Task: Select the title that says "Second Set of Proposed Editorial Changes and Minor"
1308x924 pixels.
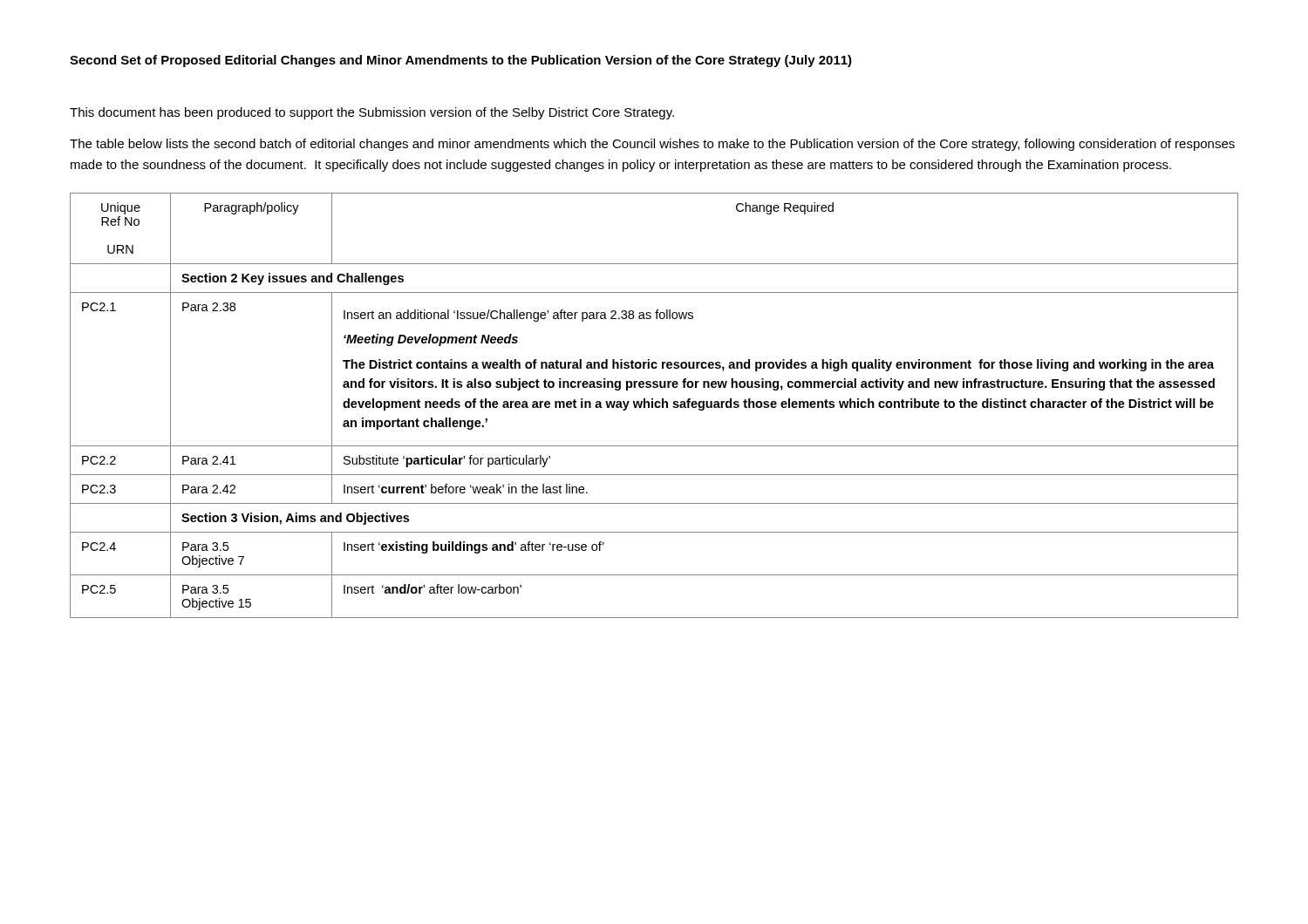Action: (461, 60)
